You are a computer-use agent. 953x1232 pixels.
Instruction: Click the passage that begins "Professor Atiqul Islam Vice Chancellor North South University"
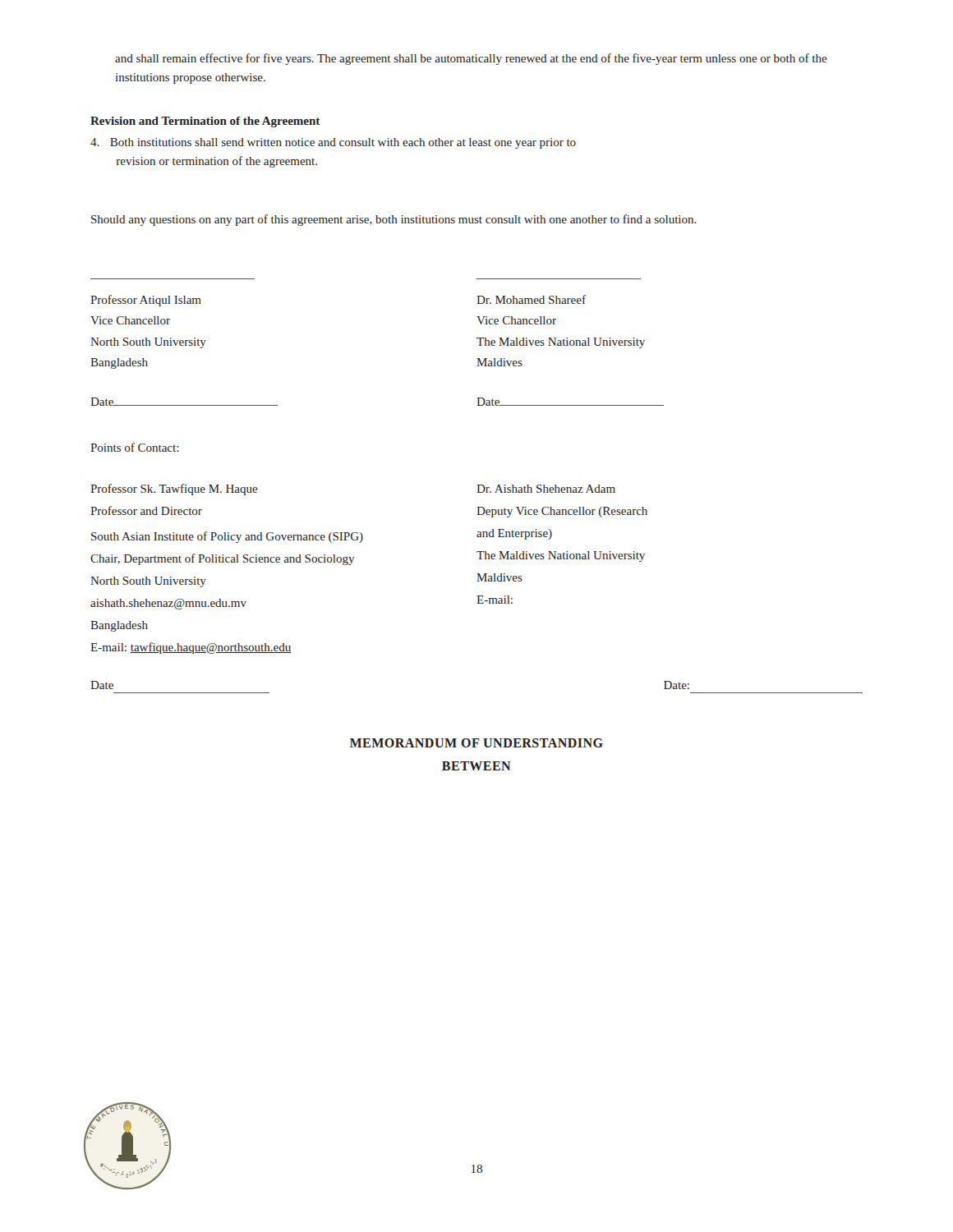476,339
